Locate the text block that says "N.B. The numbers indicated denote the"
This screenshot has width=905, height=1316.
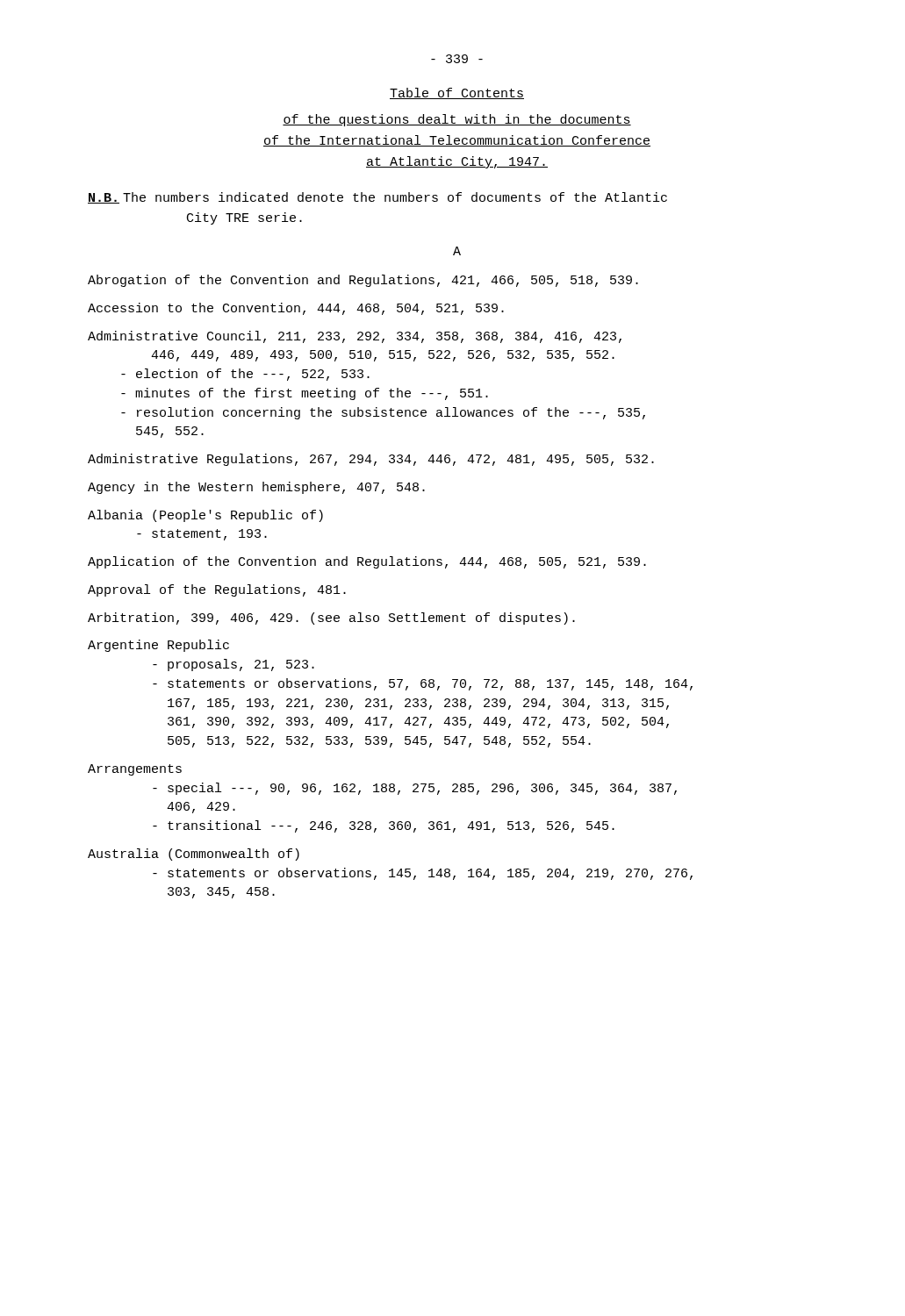coord(378,209)
